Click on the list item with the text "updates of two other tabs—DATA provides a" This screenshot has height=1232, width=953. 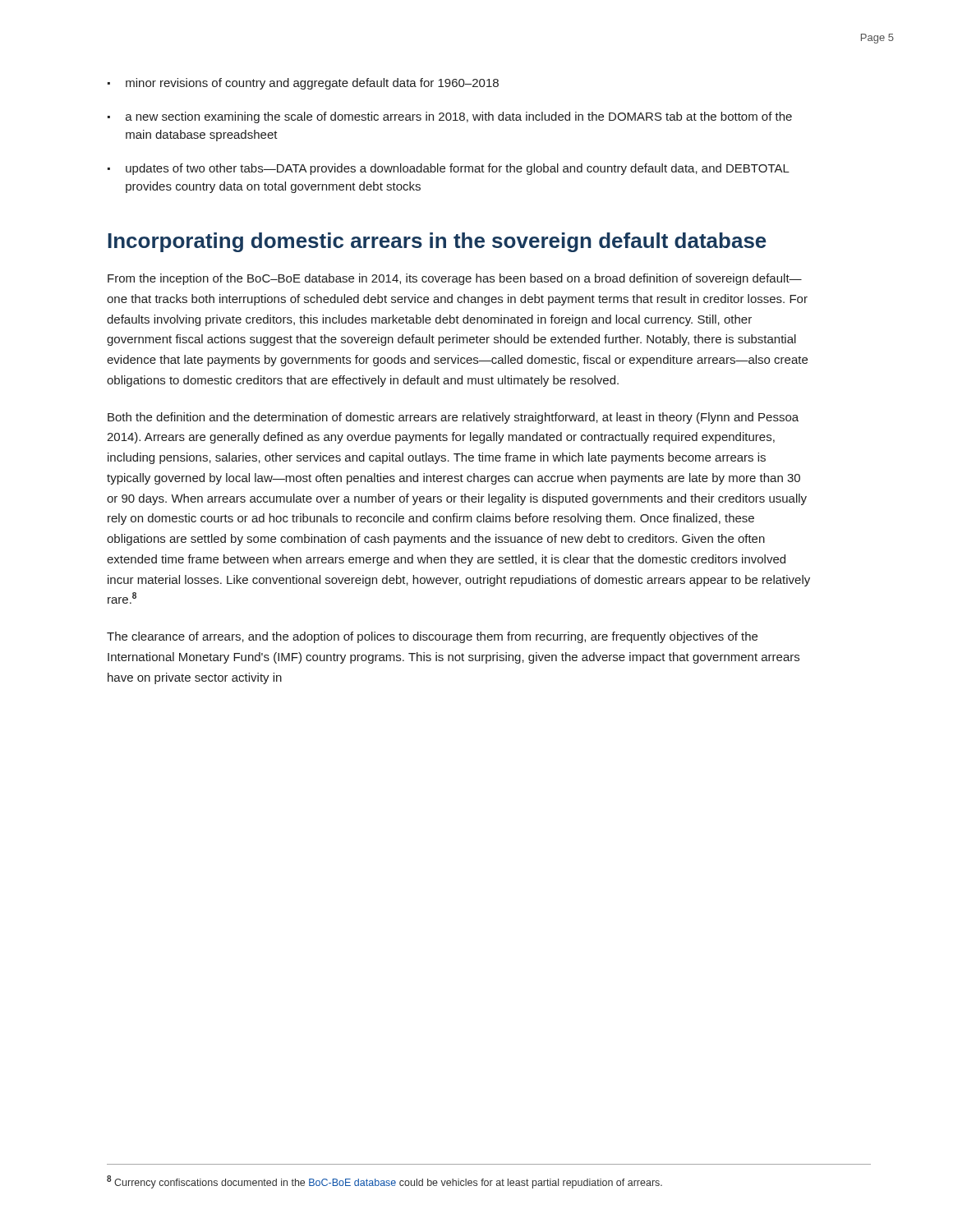tap(457, 177)
